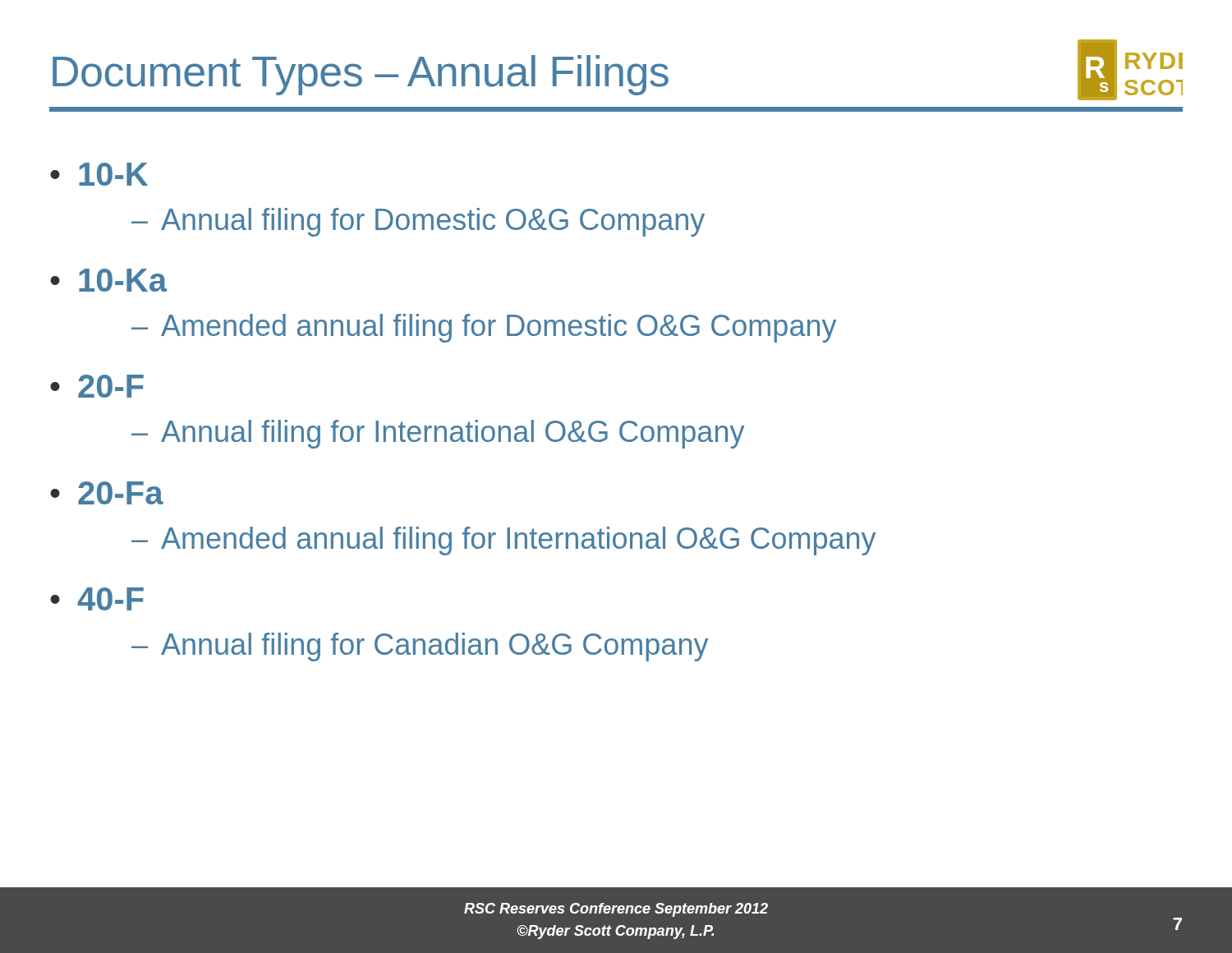
Task: Find the block on this page that starts "– Annual filing for Canadian"
Action: click(420, 644)
